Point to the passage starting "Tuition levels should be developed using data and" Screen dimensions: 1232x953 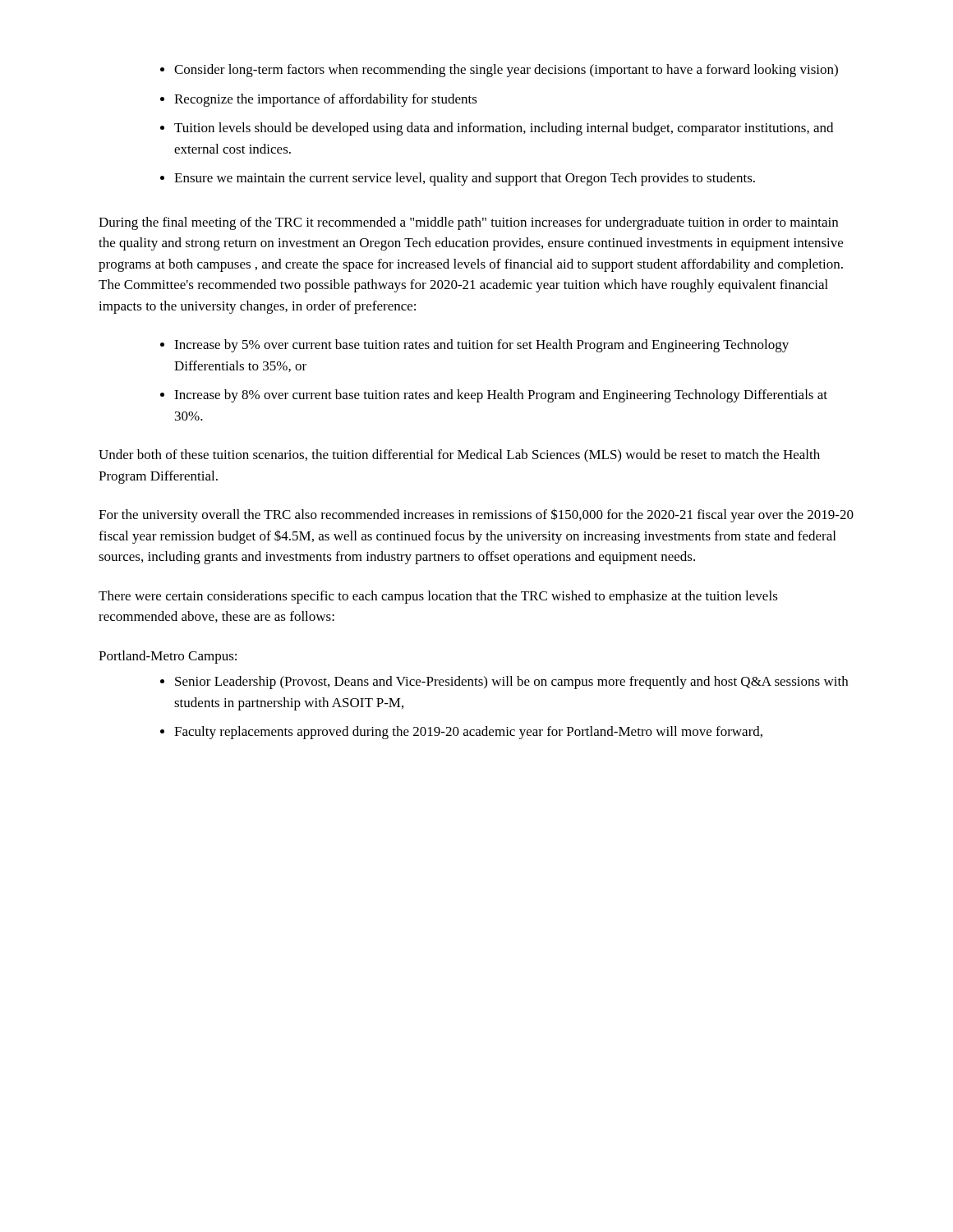tap(504, 138)
